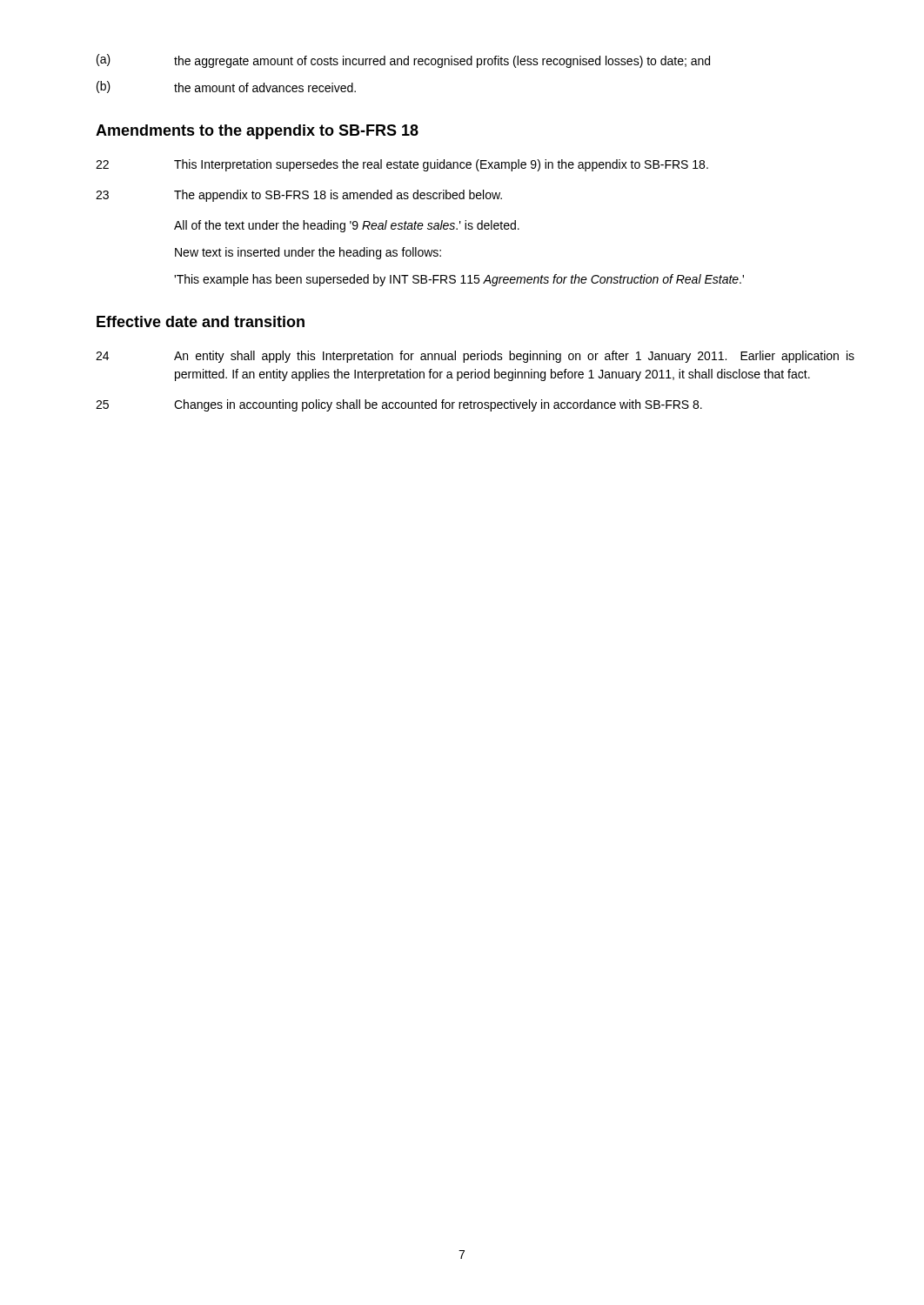Click on the region starting "(b) the amount of advances received."
Screen dimensions: 1305x924
(226, 87)
